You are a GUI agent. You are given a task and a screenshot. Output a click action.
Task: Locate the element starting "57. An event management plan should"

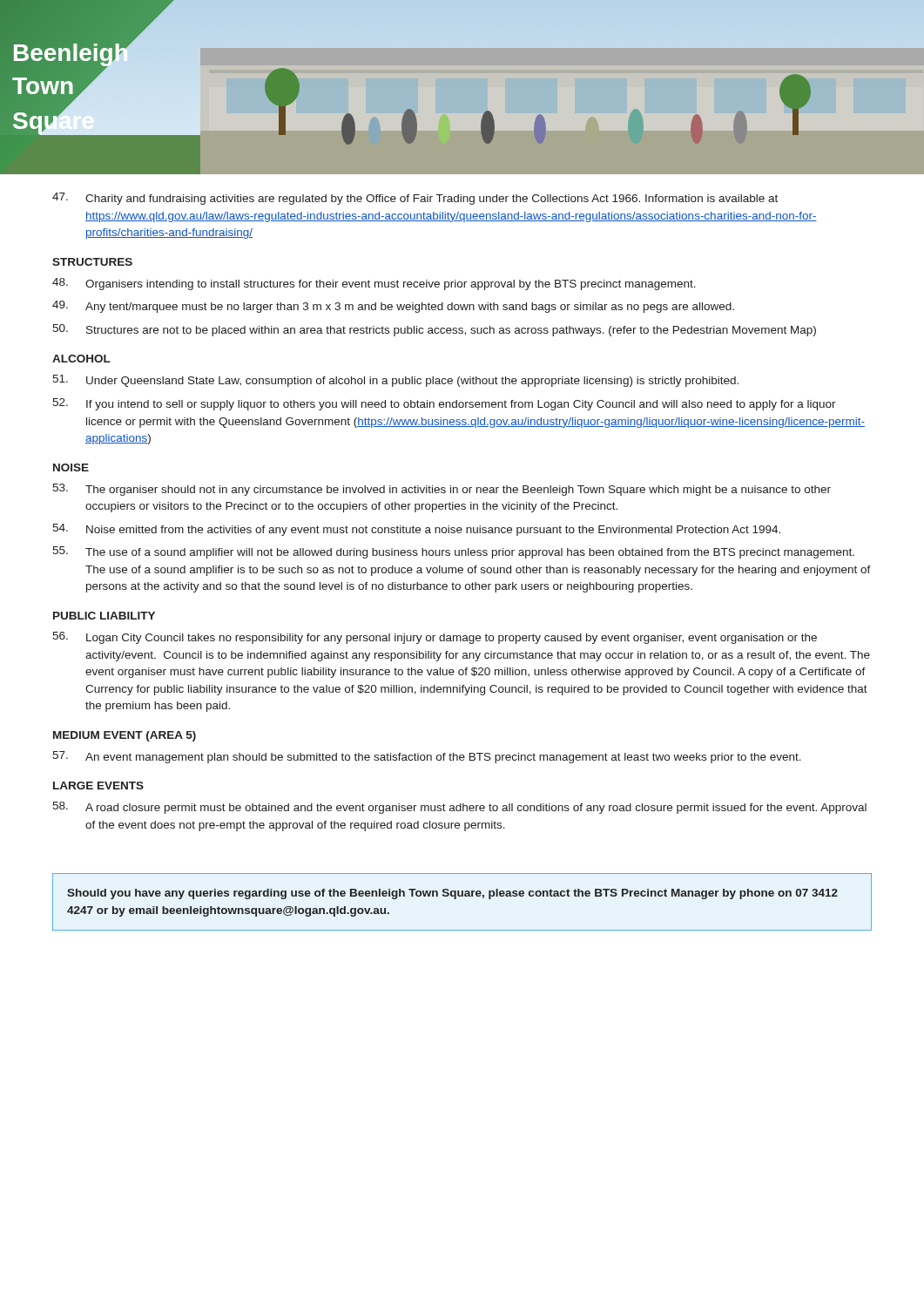click(427, 757)
